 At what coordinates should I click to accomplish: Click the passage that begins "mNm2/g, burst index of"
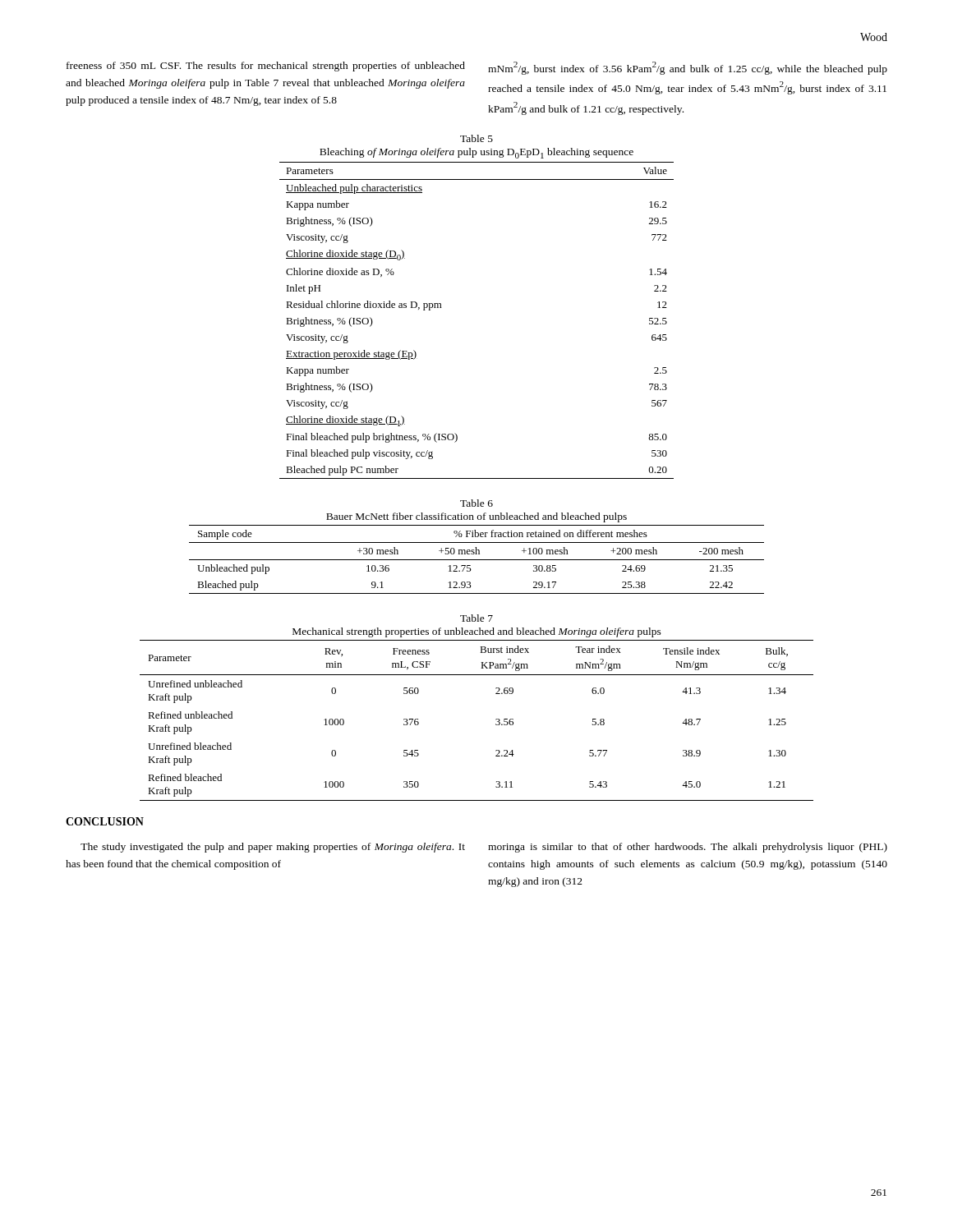pos(688,87)
